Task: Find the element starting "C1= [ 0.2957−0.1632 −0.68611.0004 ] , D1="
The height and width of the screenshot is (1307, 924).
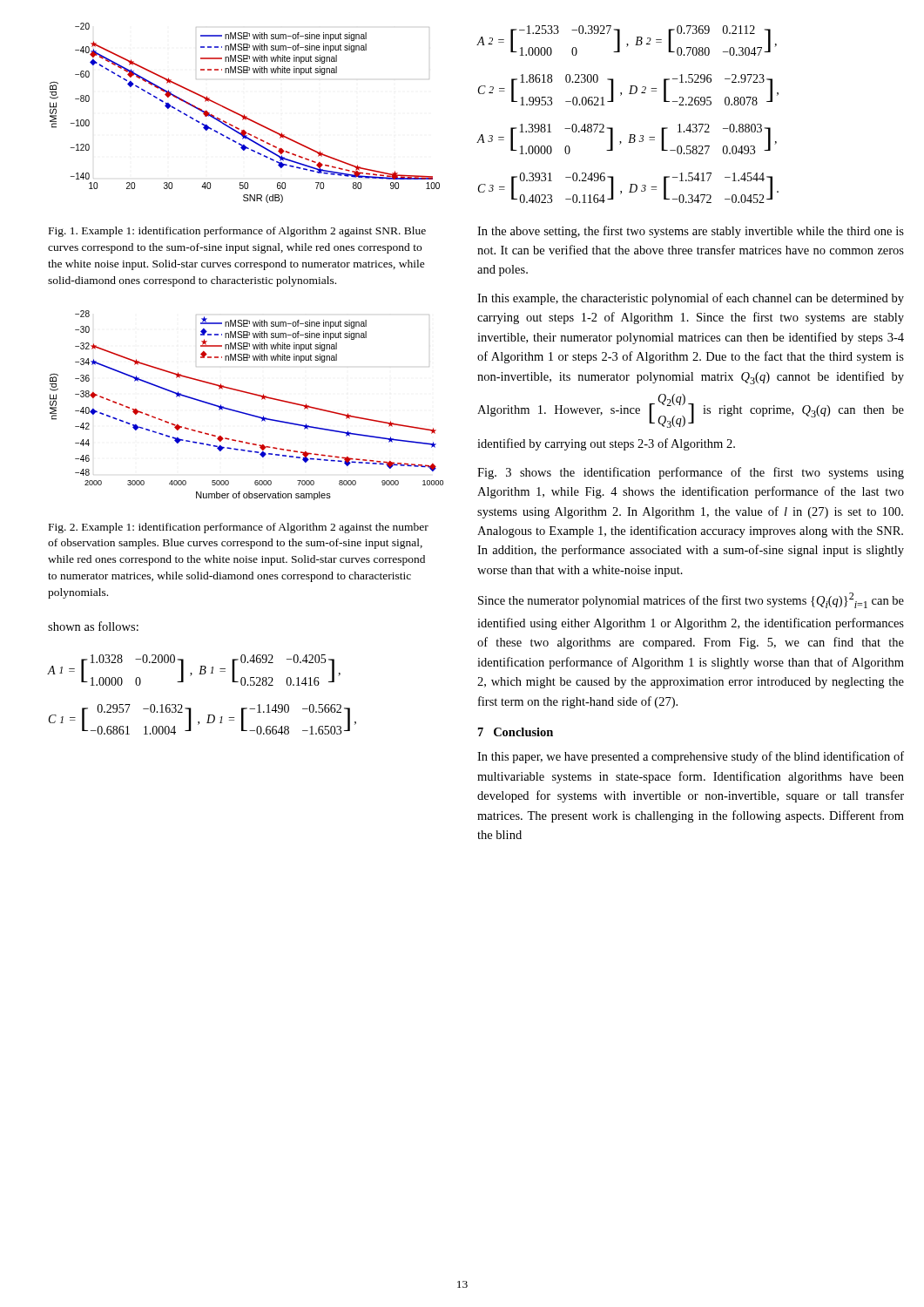Action: pos(202,720)
